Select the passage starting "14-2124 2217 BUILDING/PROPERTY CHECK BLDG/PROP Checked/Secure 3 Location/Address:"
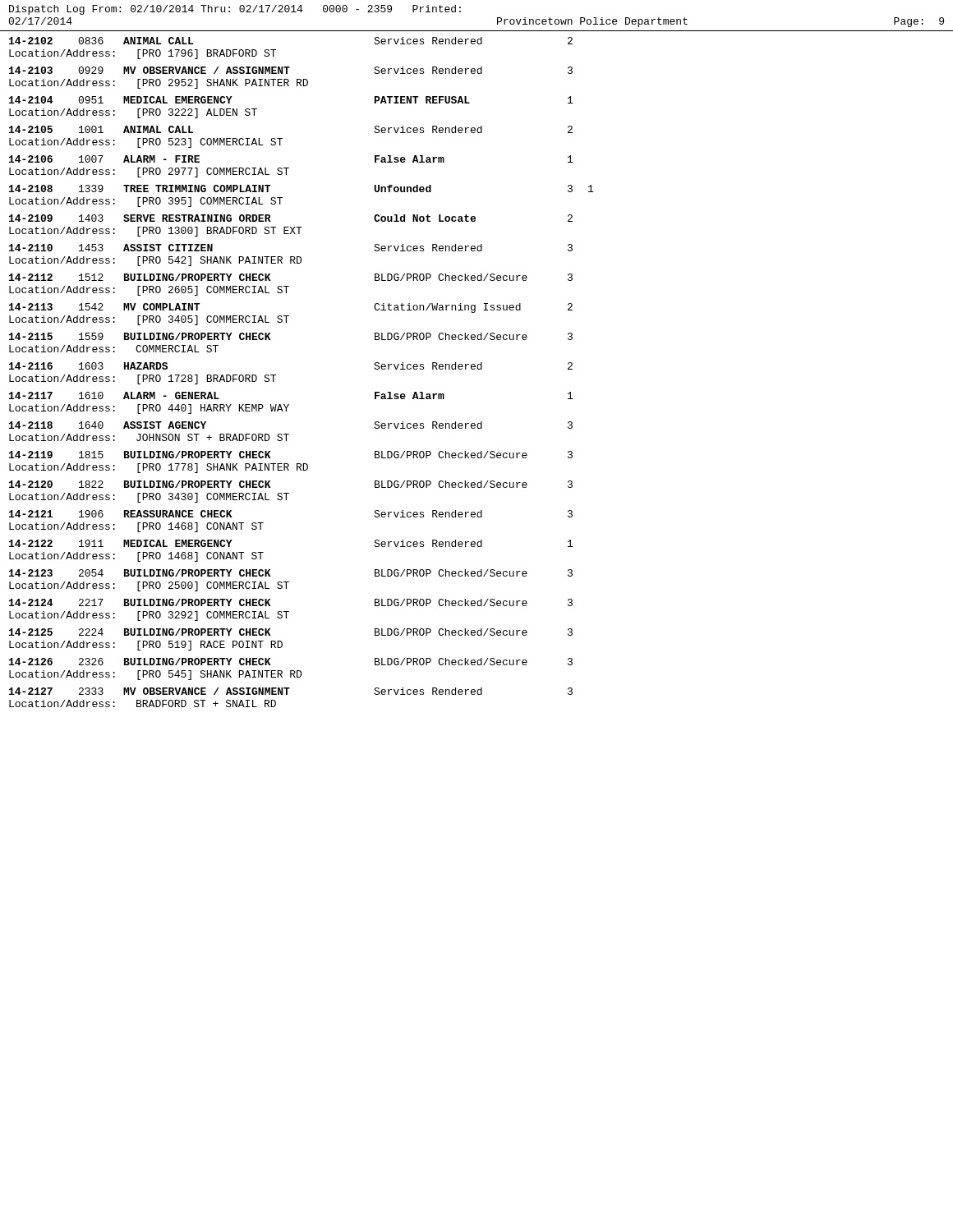The image size is (953, 1232). (x=476, y=610)
